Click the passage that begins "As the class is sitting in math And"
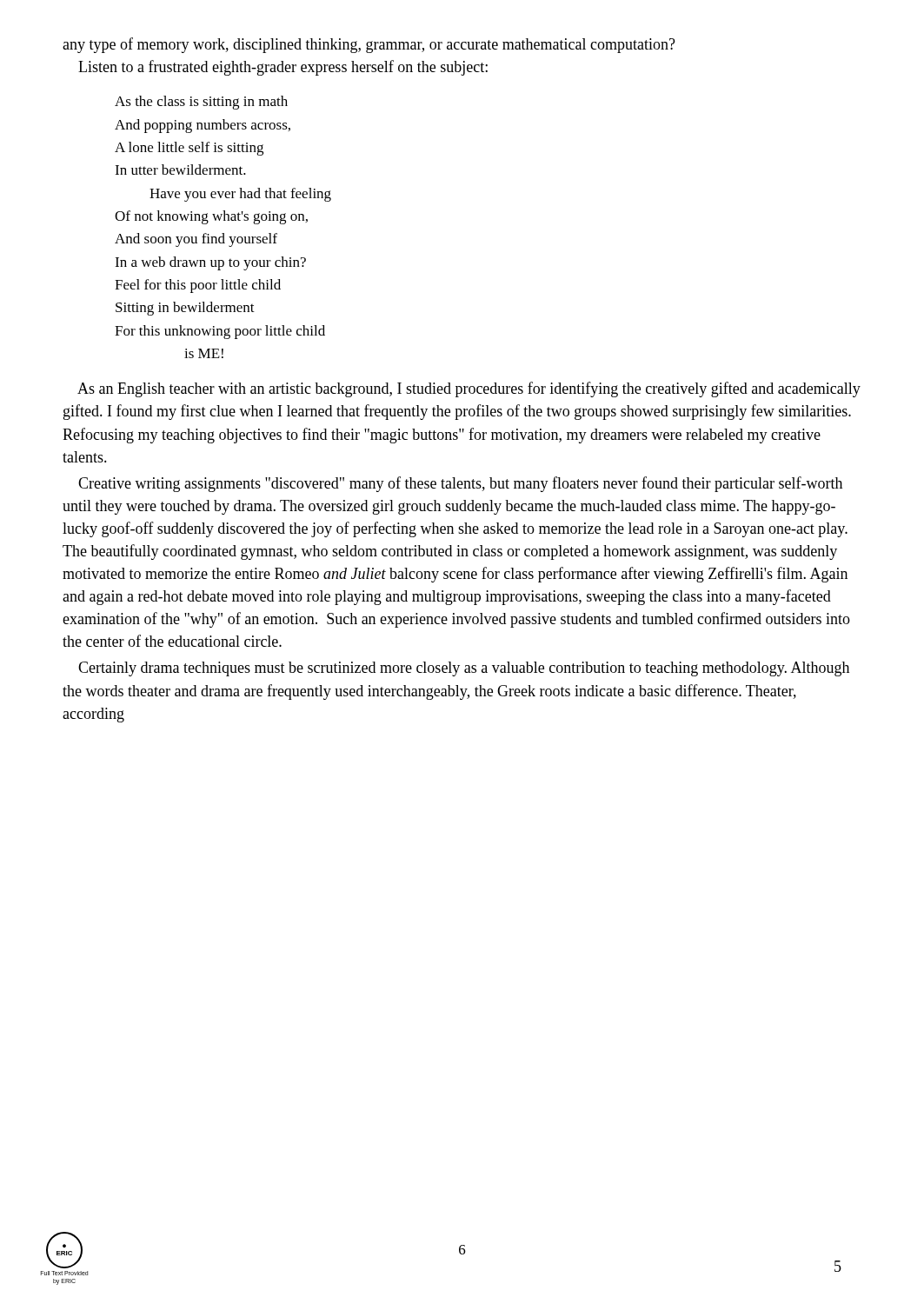Image resolution: width=924 pixels, height=1304 pixels. coord(223,227)
